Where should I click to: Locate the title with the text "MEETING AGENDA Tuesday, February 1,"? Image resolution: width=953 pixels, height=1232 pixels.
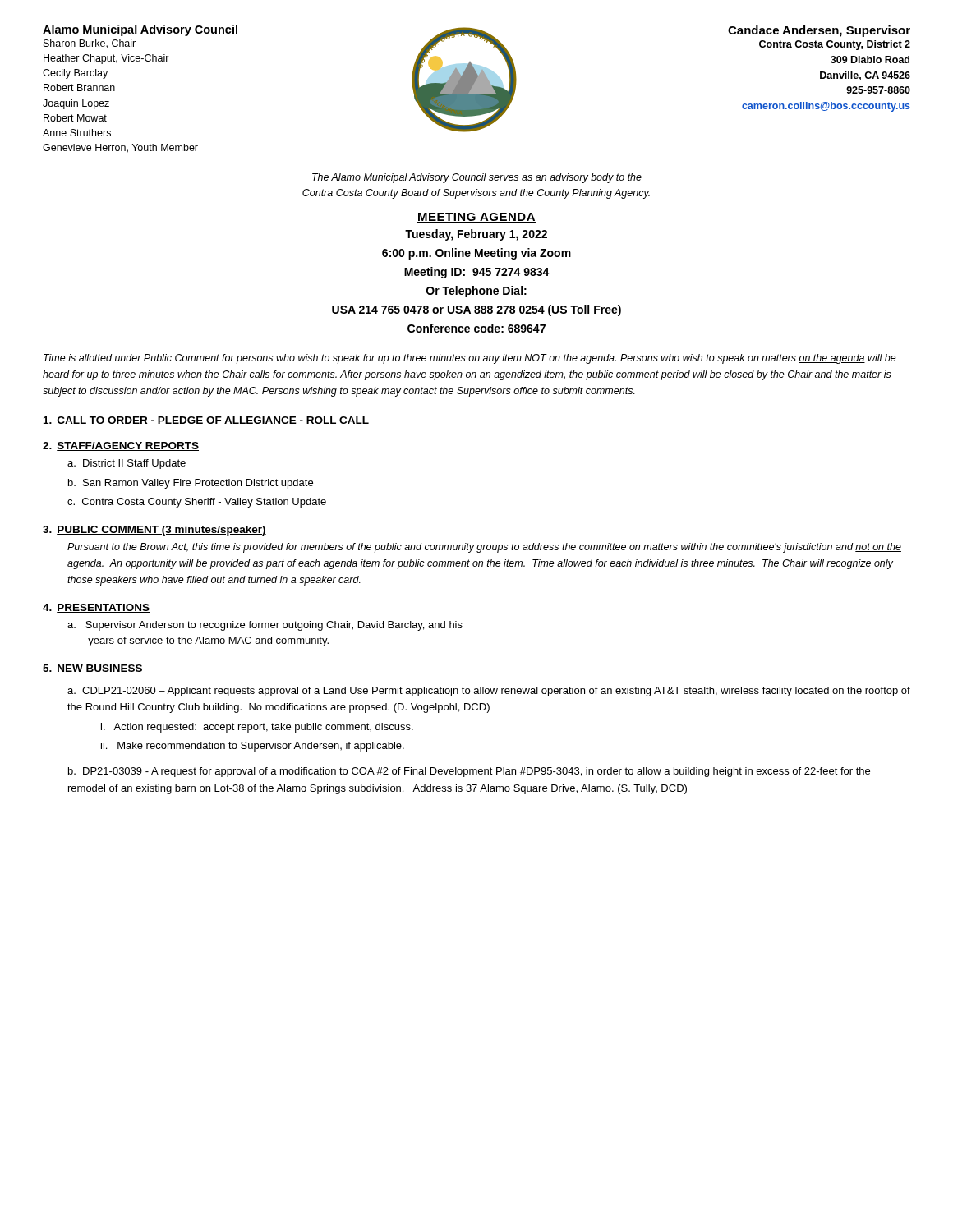coord(476,274)
